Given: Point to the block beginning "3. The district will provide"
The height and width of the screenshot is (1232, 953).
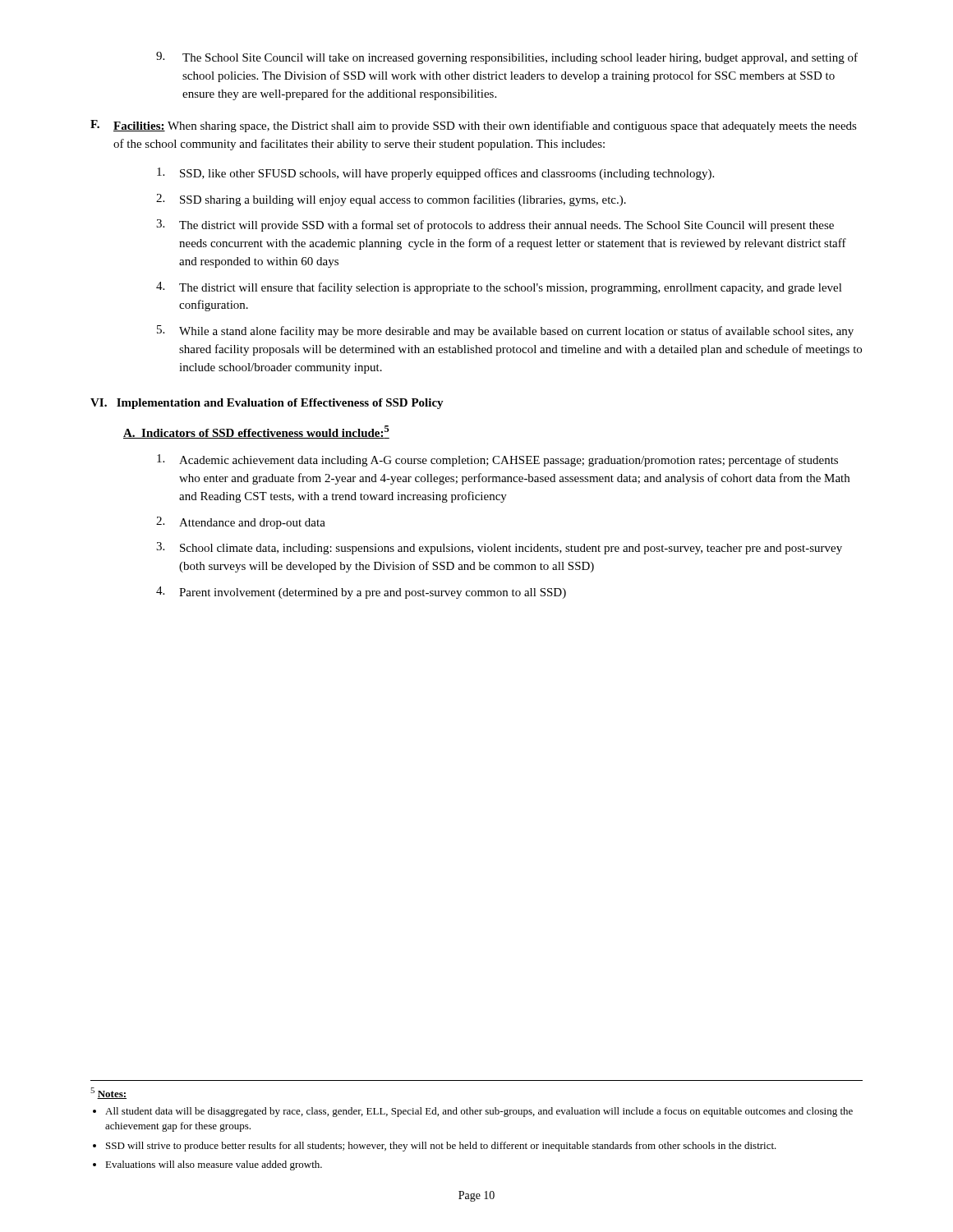Looking at the screenshot, I should click(x=509, y=244).
